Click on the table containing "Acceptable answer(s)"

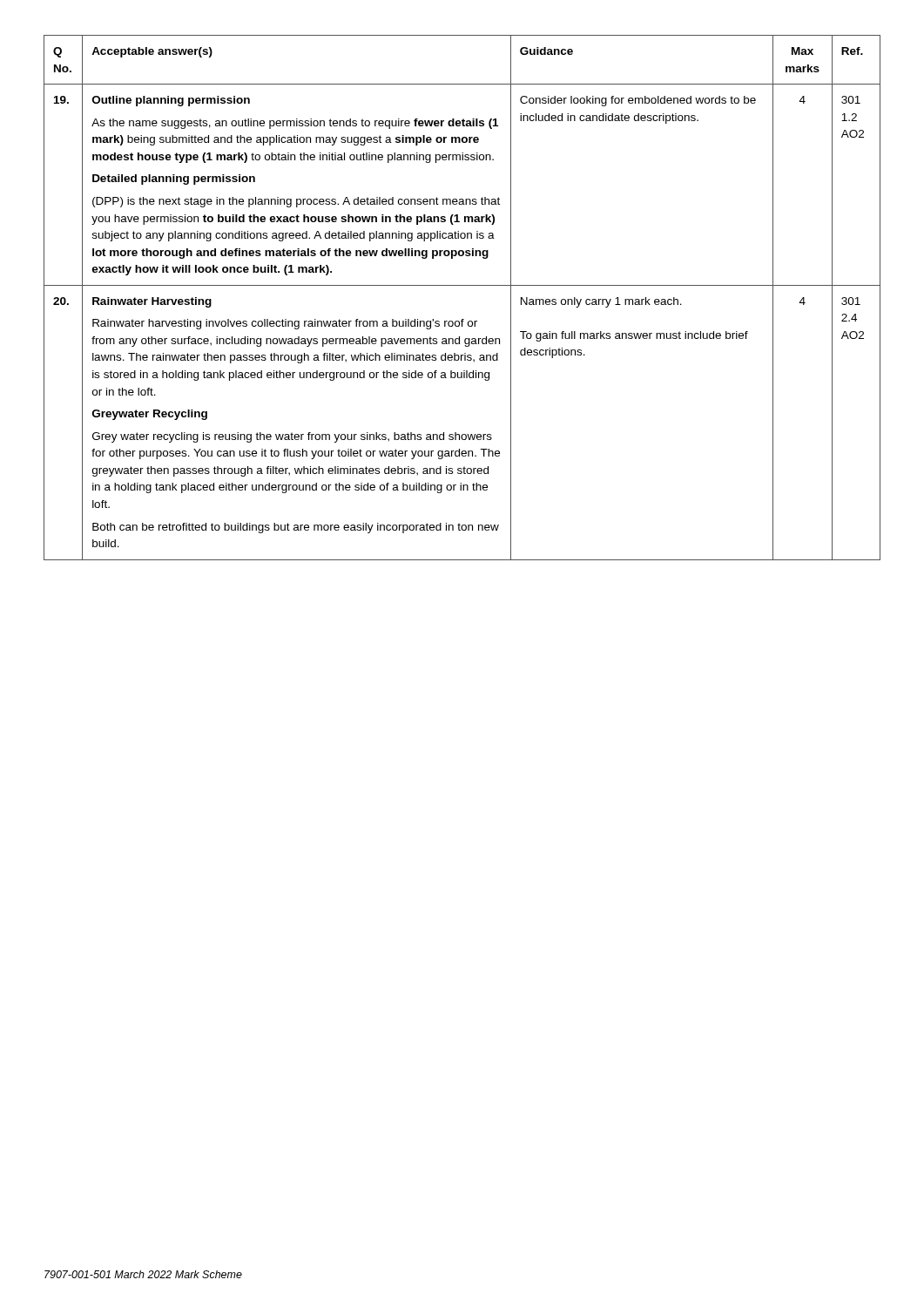point(462,297)
